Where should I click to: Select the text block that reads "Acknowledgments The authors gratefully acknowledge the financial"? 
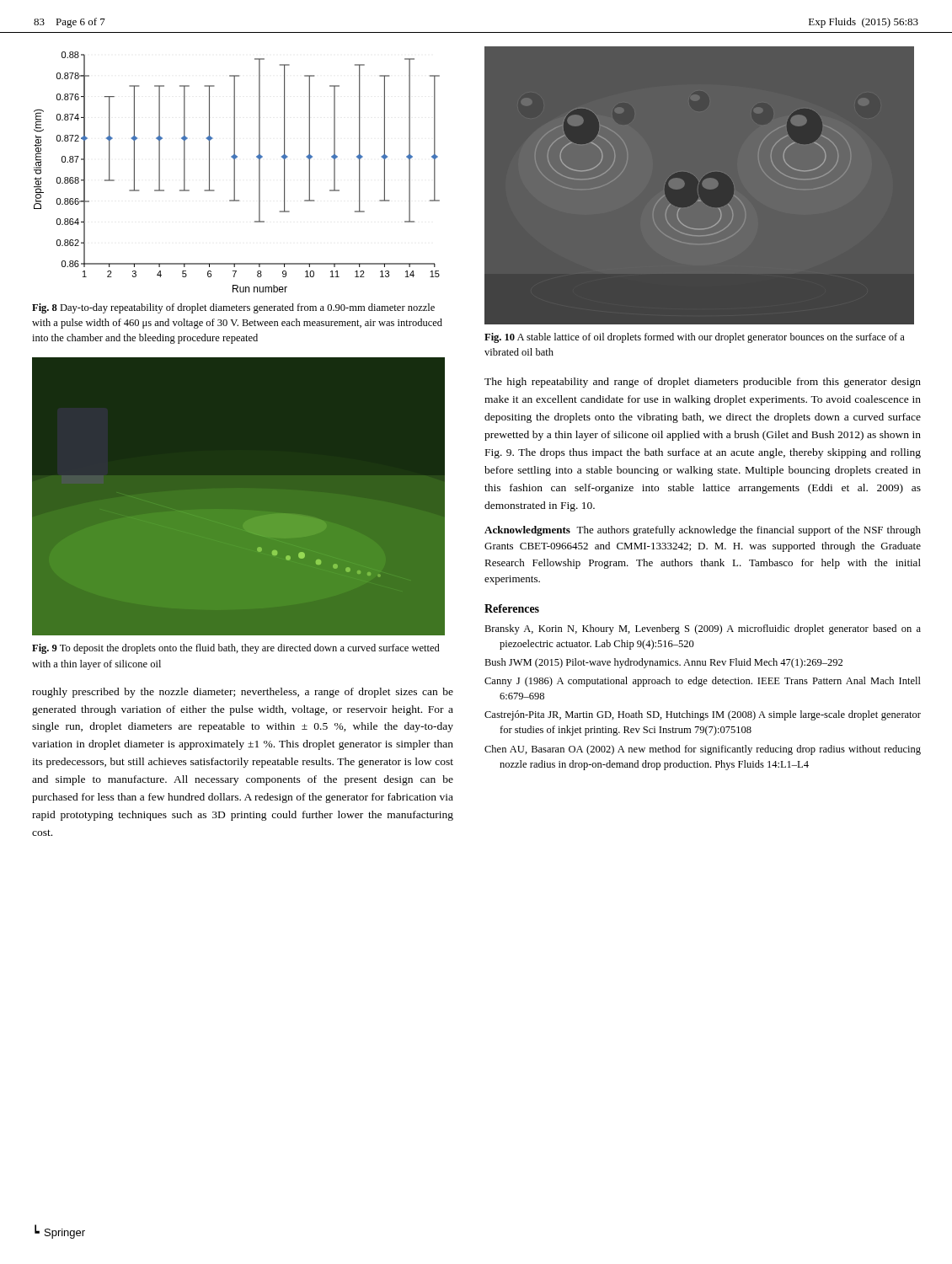pyautogui.click(x=703, y=554)
